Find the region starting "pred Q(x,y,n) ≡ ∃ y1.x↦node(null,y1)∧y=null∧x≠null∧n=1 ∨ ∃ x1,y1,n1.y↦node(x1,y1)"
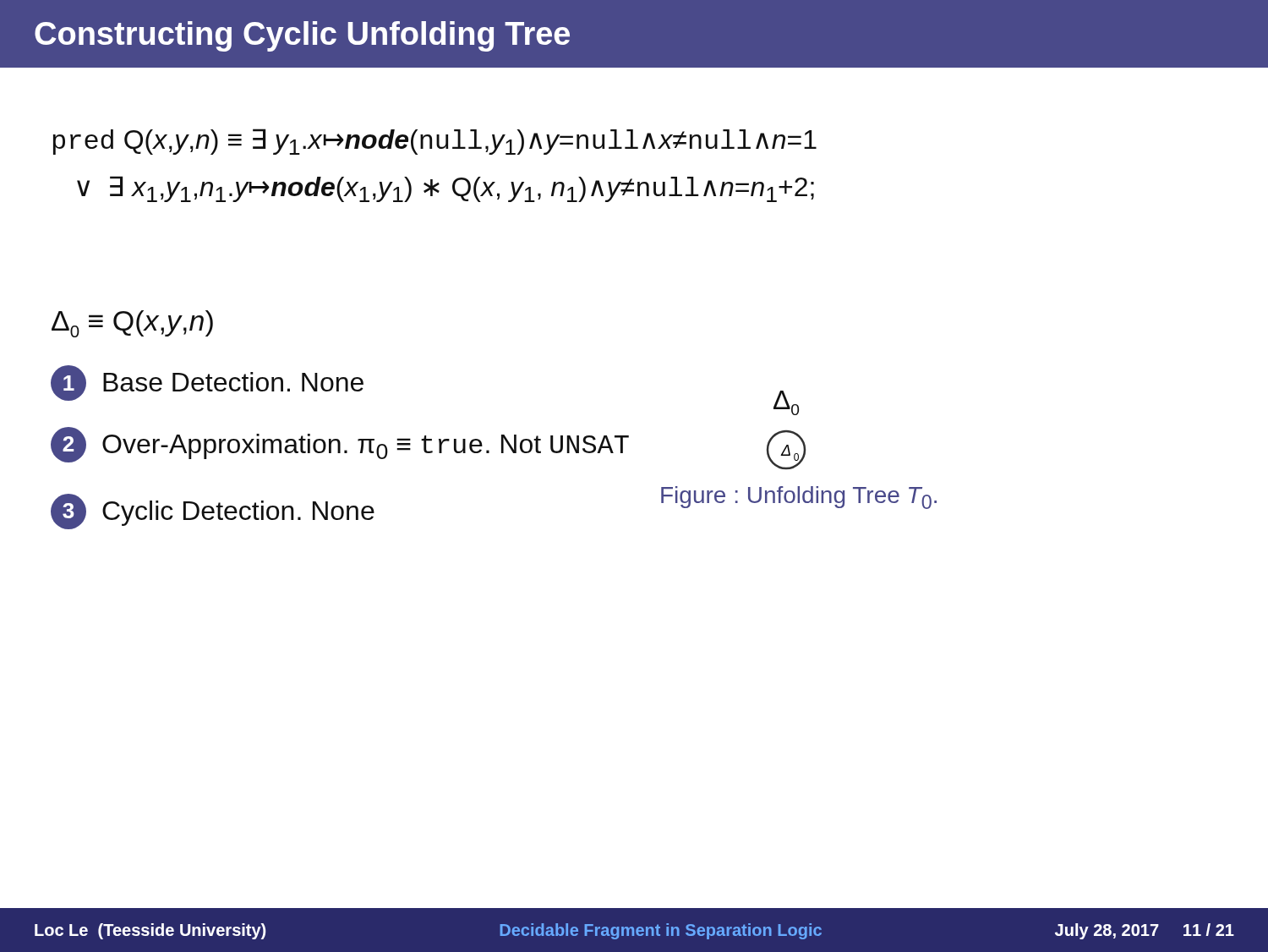 [434, 166]
